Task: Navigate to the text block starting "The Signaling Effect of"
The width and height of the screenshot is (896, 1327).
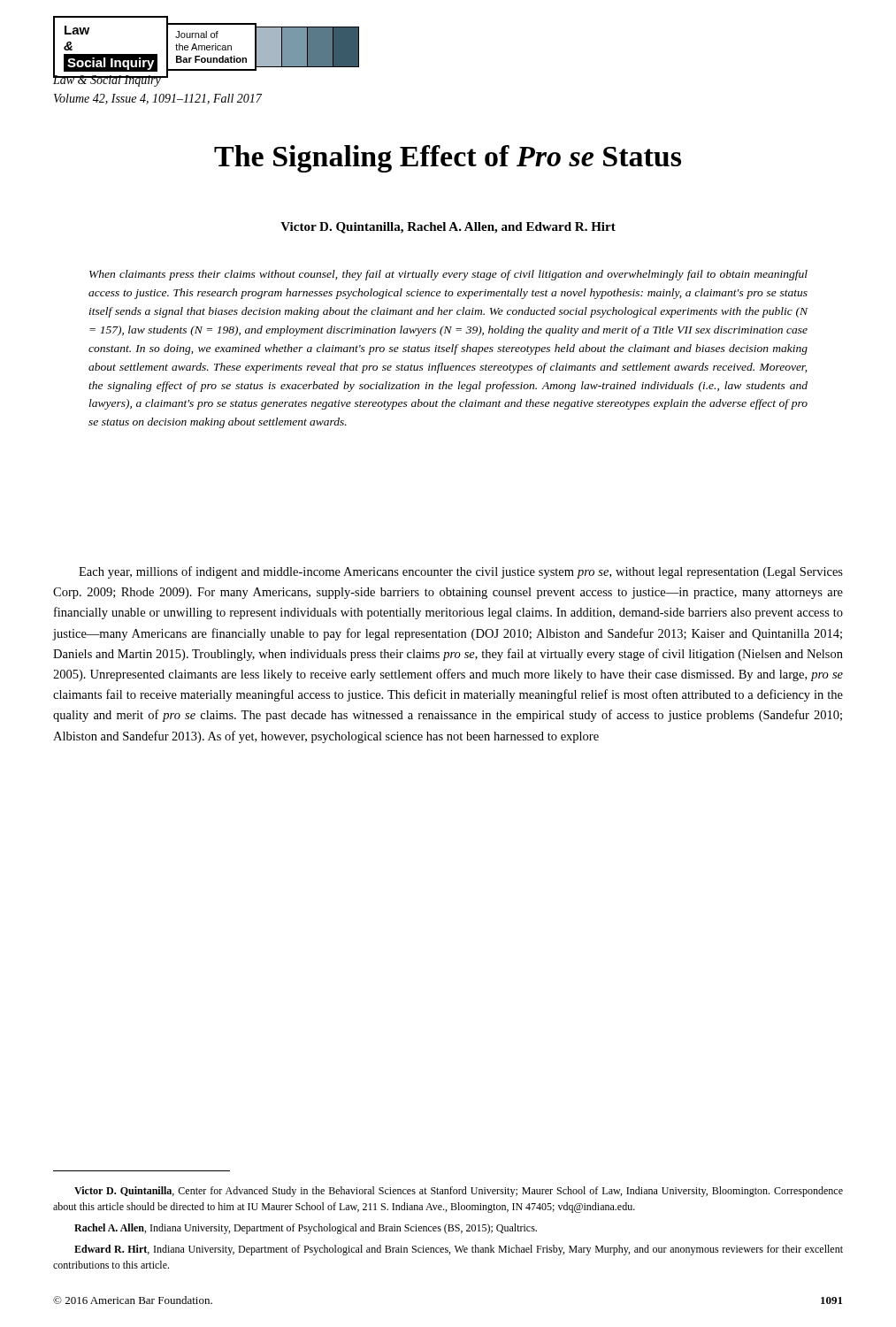Action: [448, 156]
